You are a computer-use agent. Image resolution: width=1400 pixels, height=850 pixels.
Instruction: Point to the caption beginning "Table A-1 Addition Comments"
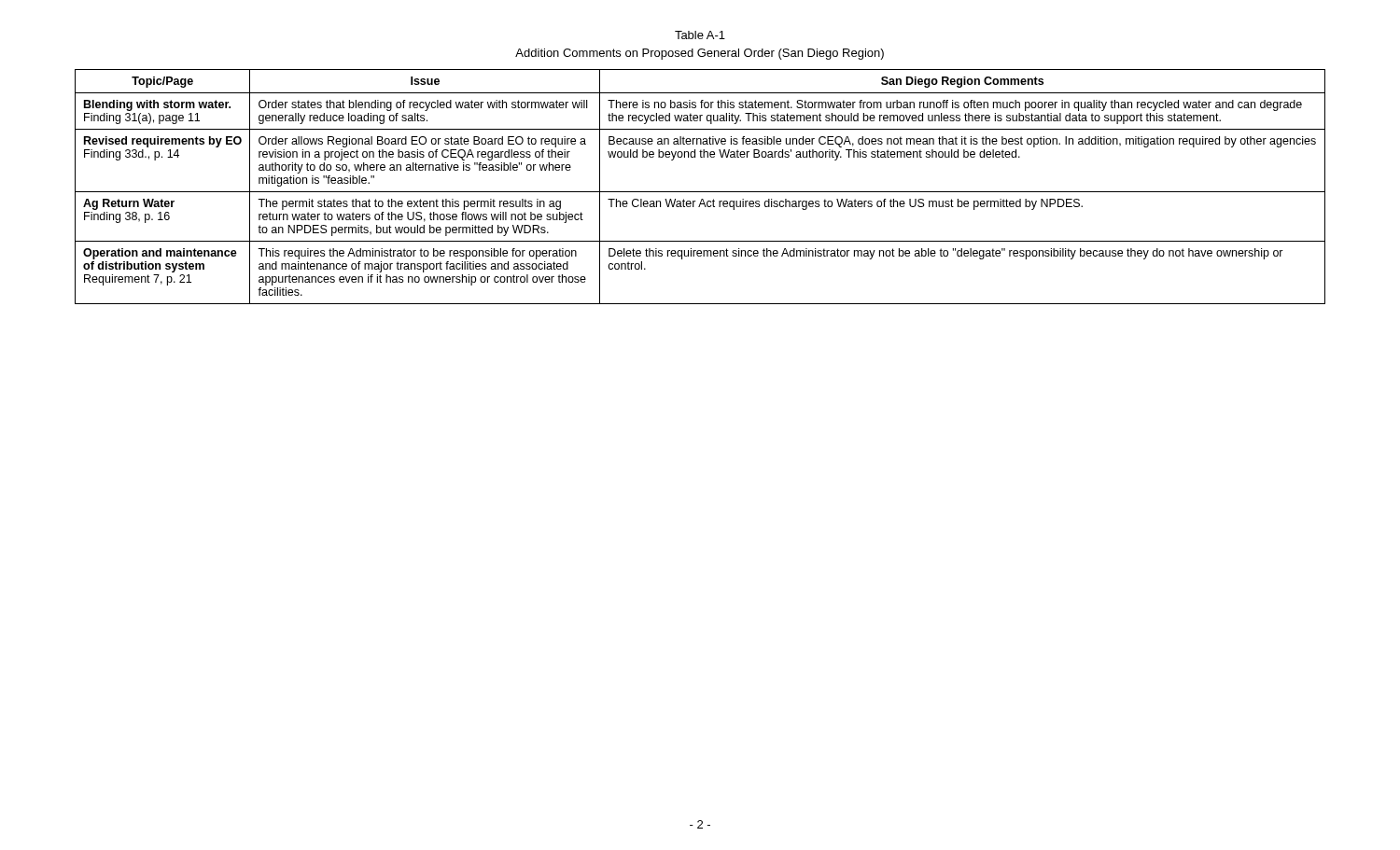click(700, 44)
